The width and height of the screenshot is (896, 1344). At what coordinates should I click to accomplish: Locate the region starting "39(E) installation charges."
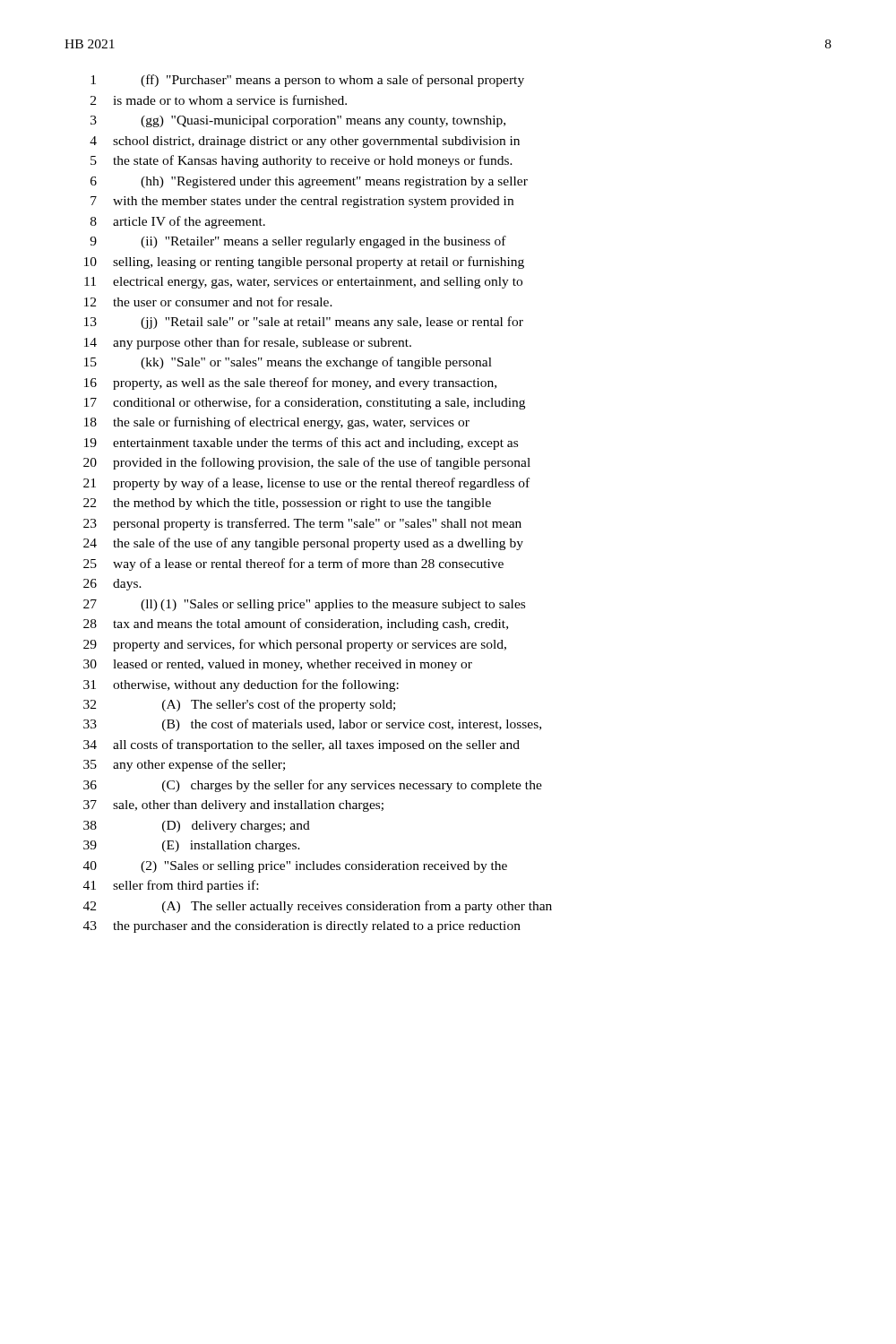[192, 846]
